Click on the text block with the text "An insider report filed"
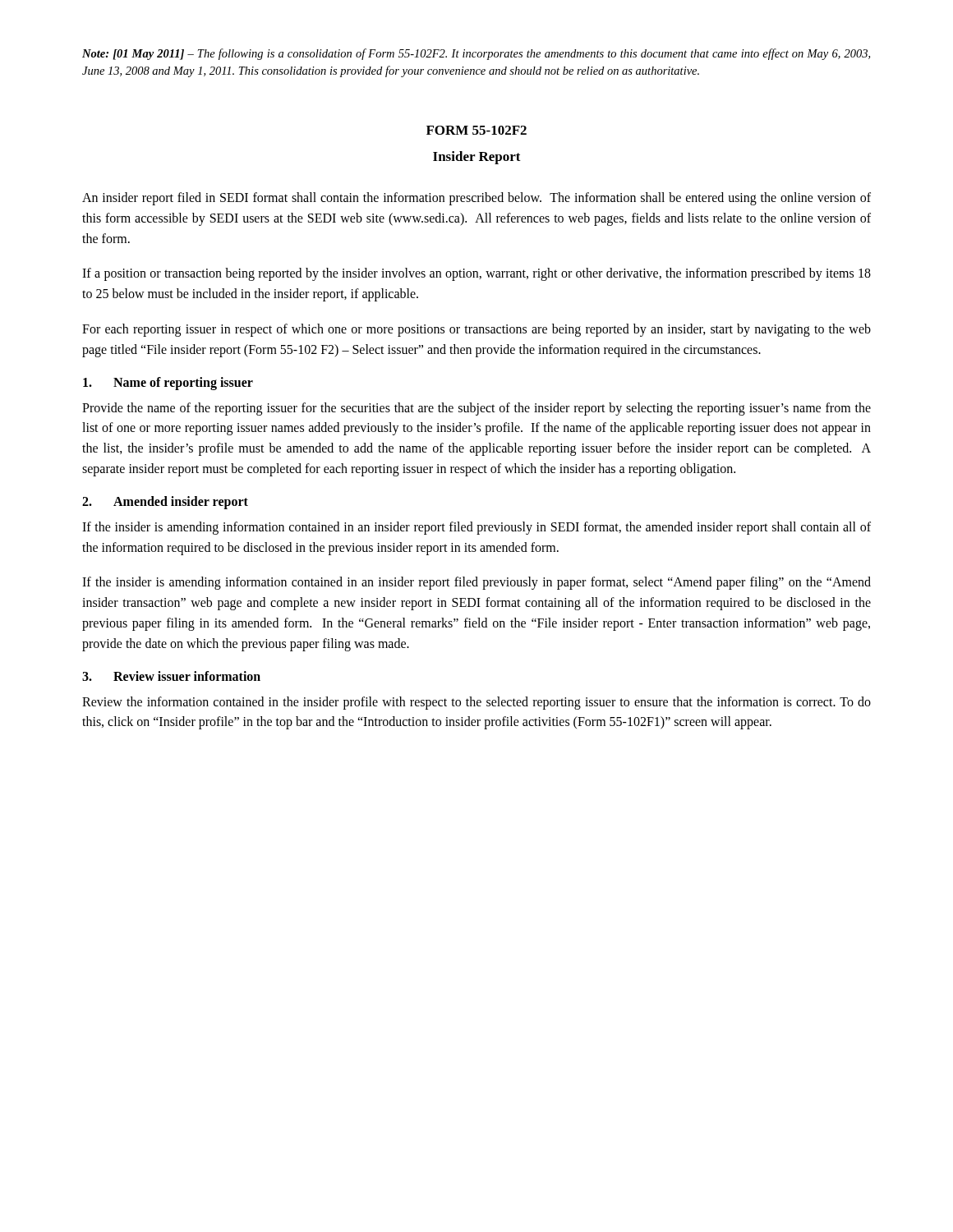 (476, 218)
